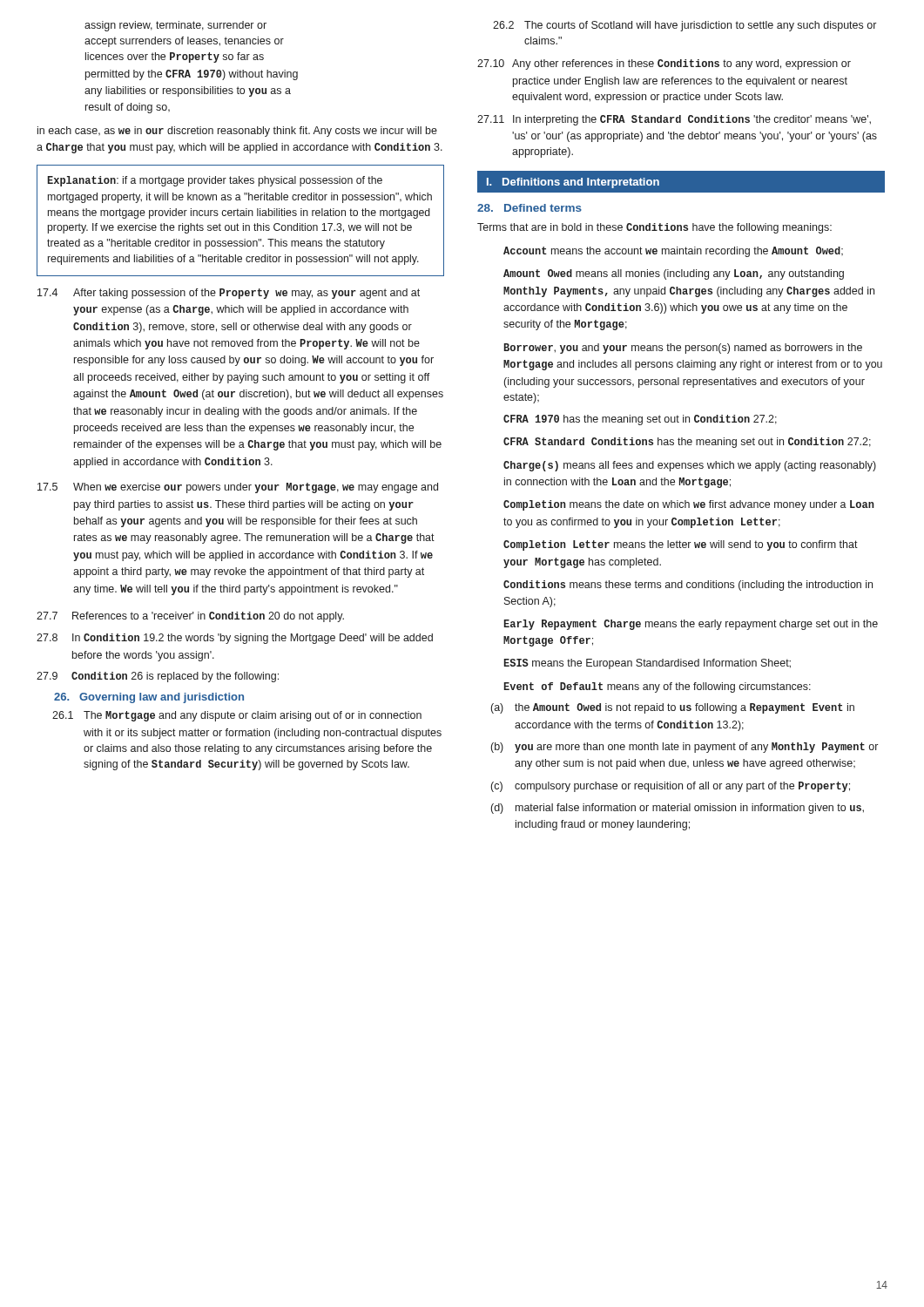Point to the block beginning "11 In interpreting the CFRA Standard Conditions 'the"
The height and width of the screenshot is (1307, 924).
coord(681,136)
